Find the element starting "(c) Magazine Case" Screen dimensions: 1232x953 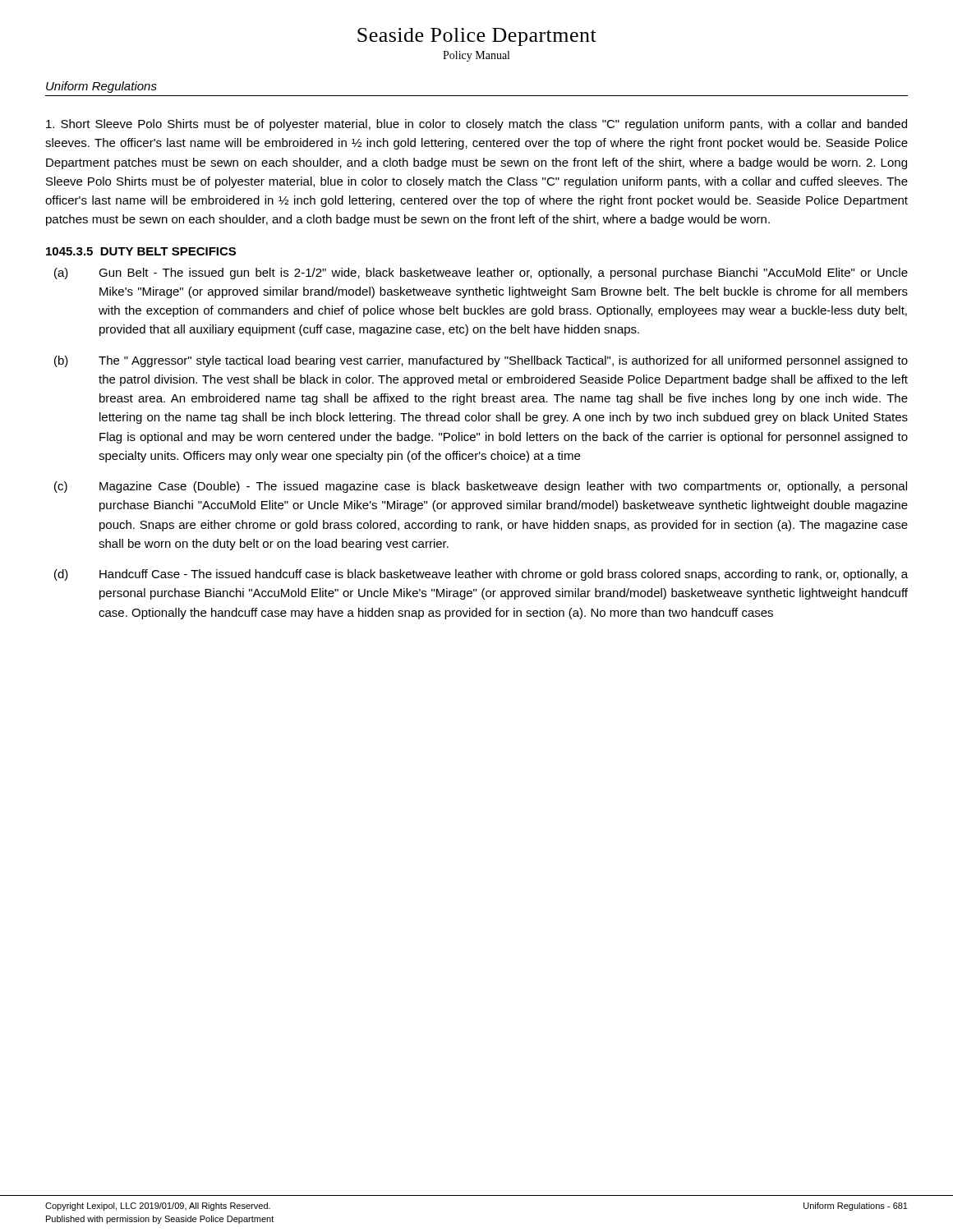476,515
